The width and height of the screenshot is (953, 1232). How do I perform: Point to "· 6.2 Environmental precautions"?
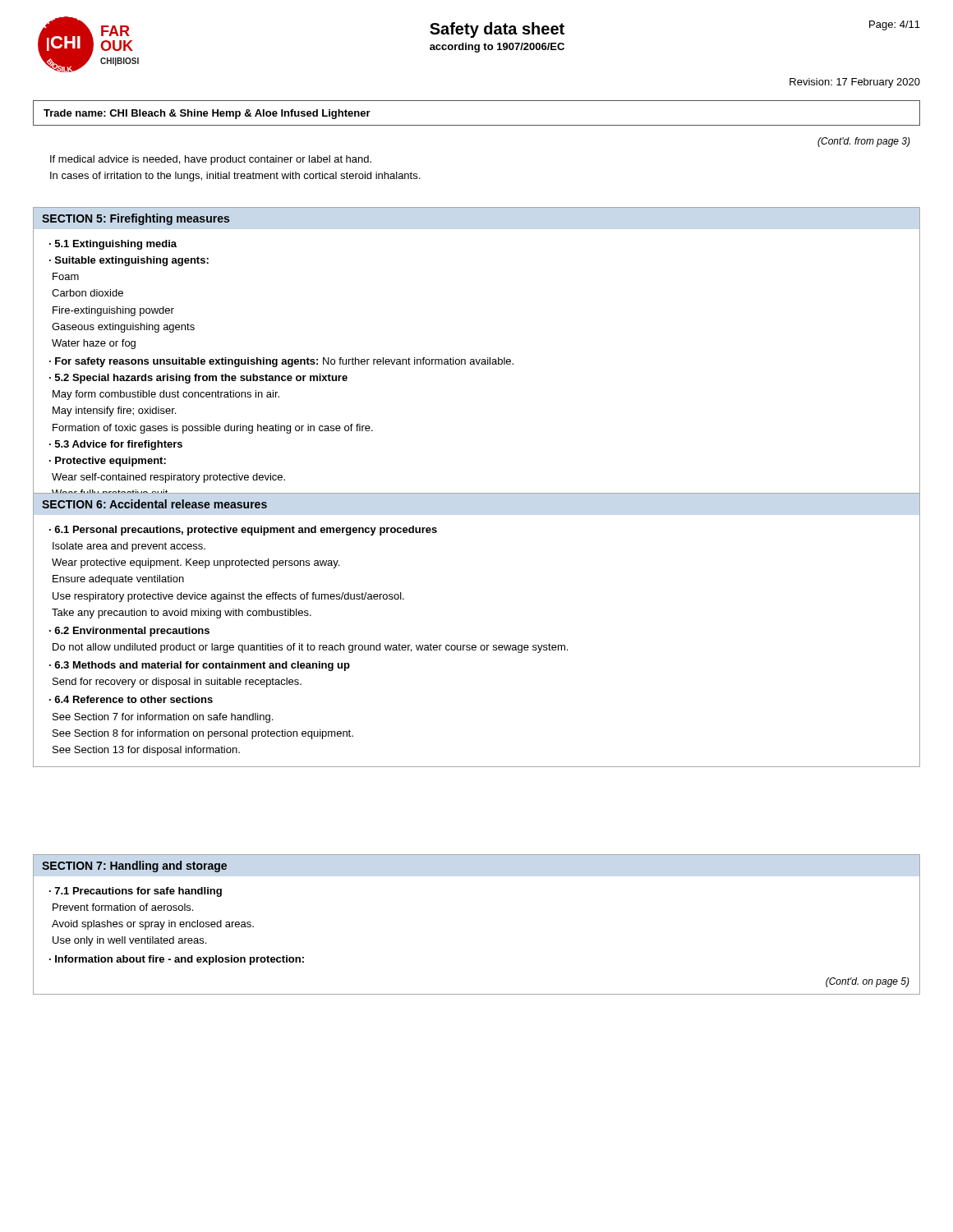[129, 630]
